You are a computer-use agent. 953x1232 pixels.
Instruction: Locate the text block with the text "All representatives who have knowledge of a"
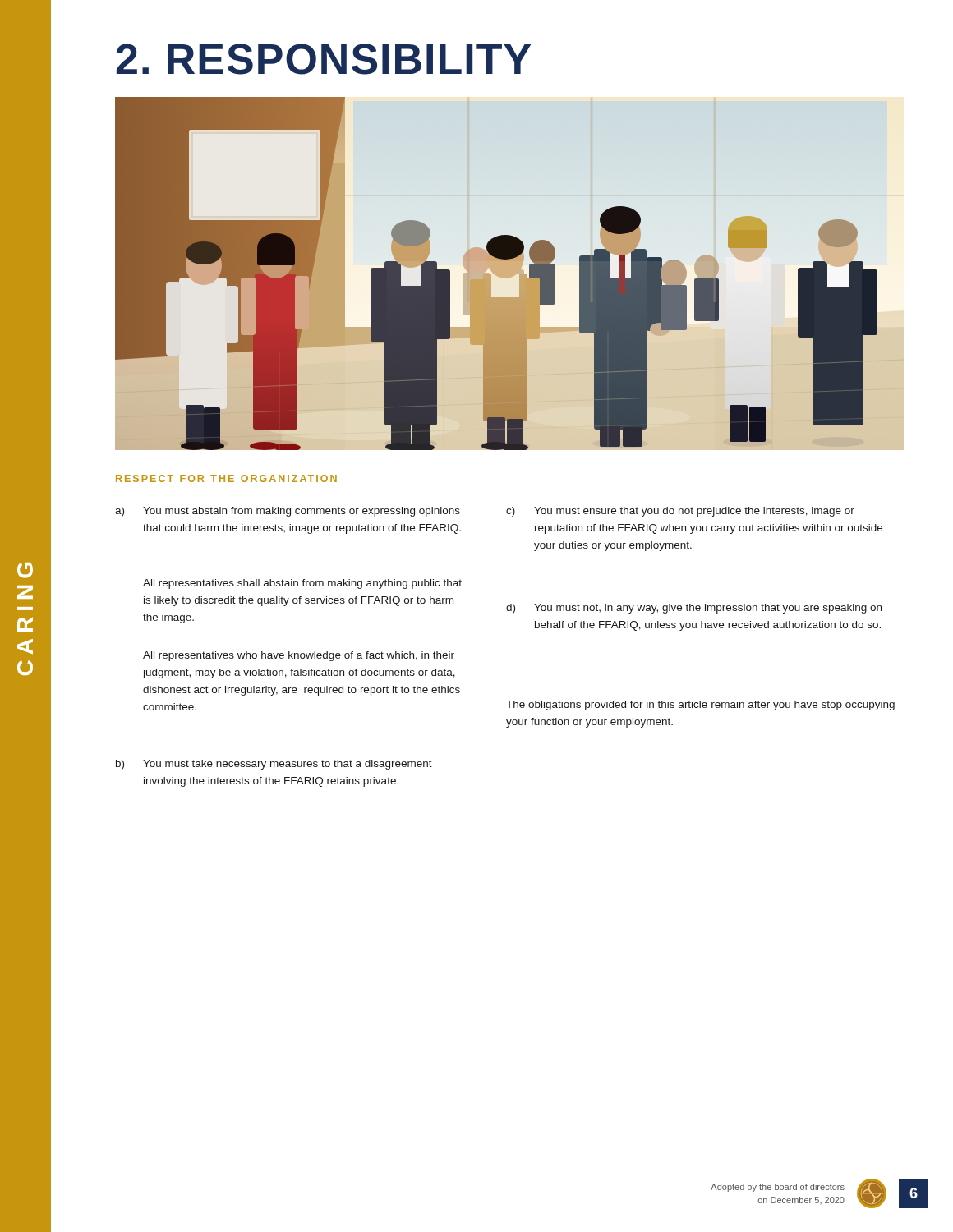(x=302, y=681)
